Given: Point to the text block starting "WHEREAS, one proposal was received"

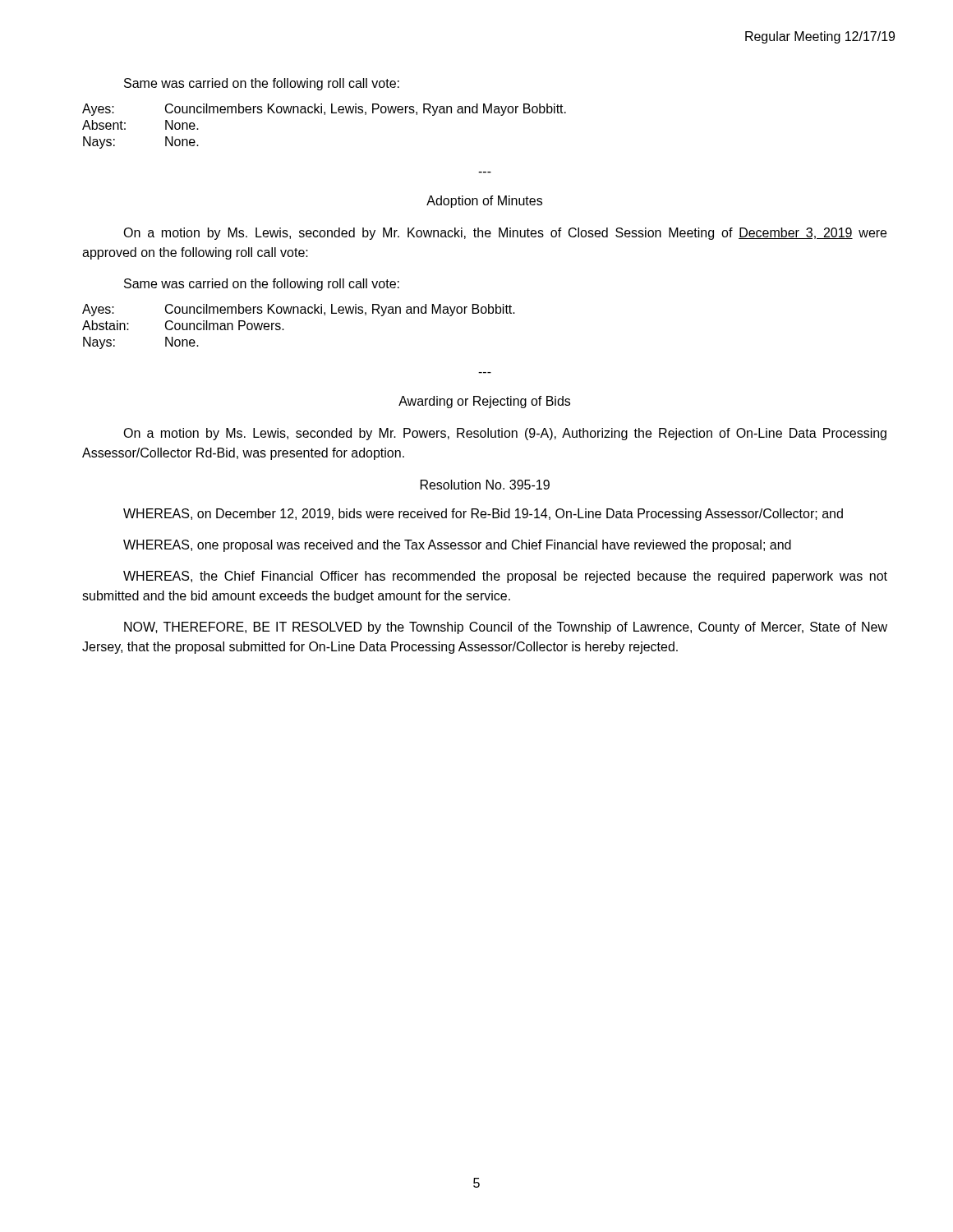Looking at the screenshot, I should (457, 545).
